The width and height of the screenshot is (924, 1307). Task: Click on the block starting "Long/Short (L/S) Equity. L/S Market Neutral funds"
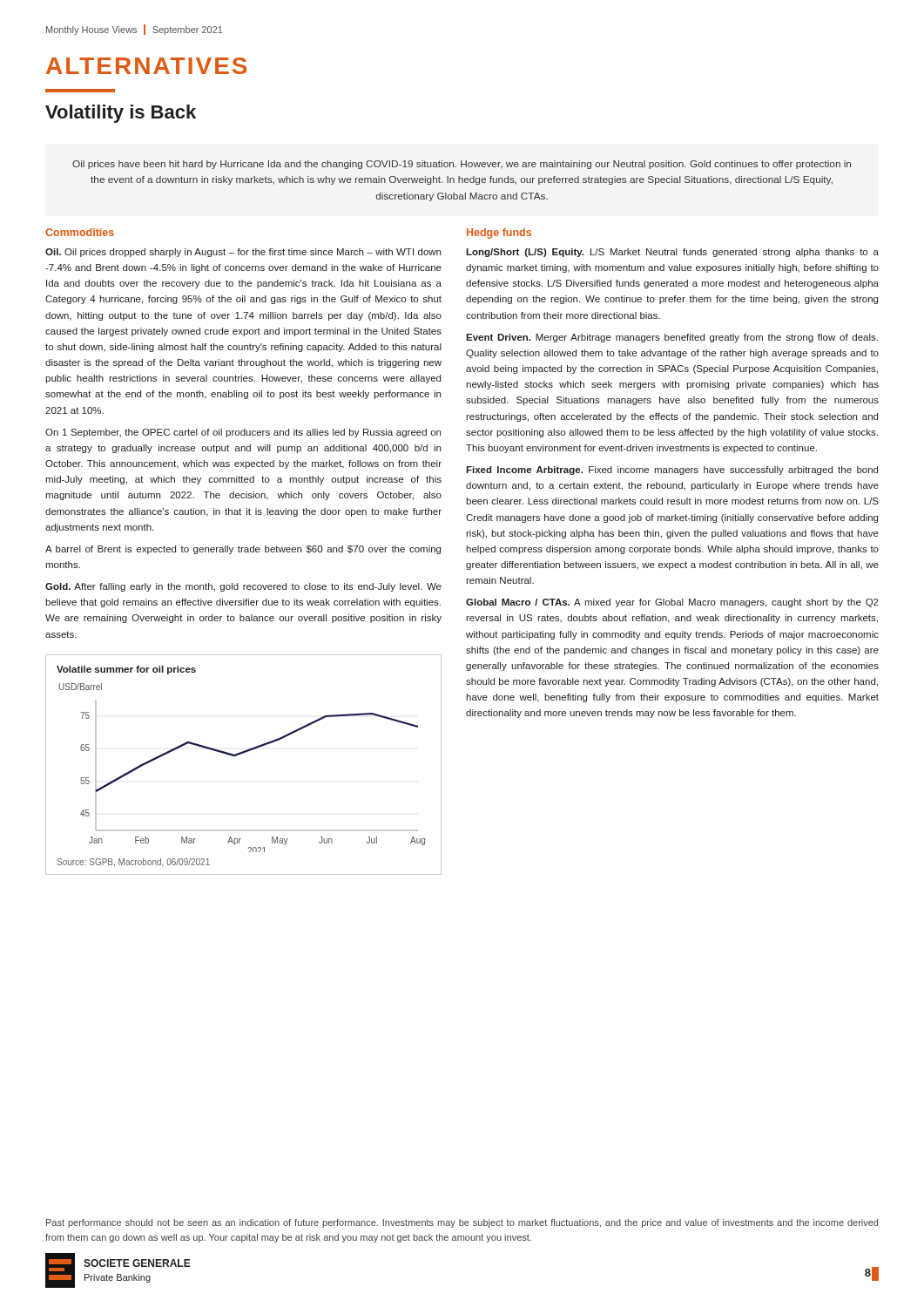[x=672, y=483]
